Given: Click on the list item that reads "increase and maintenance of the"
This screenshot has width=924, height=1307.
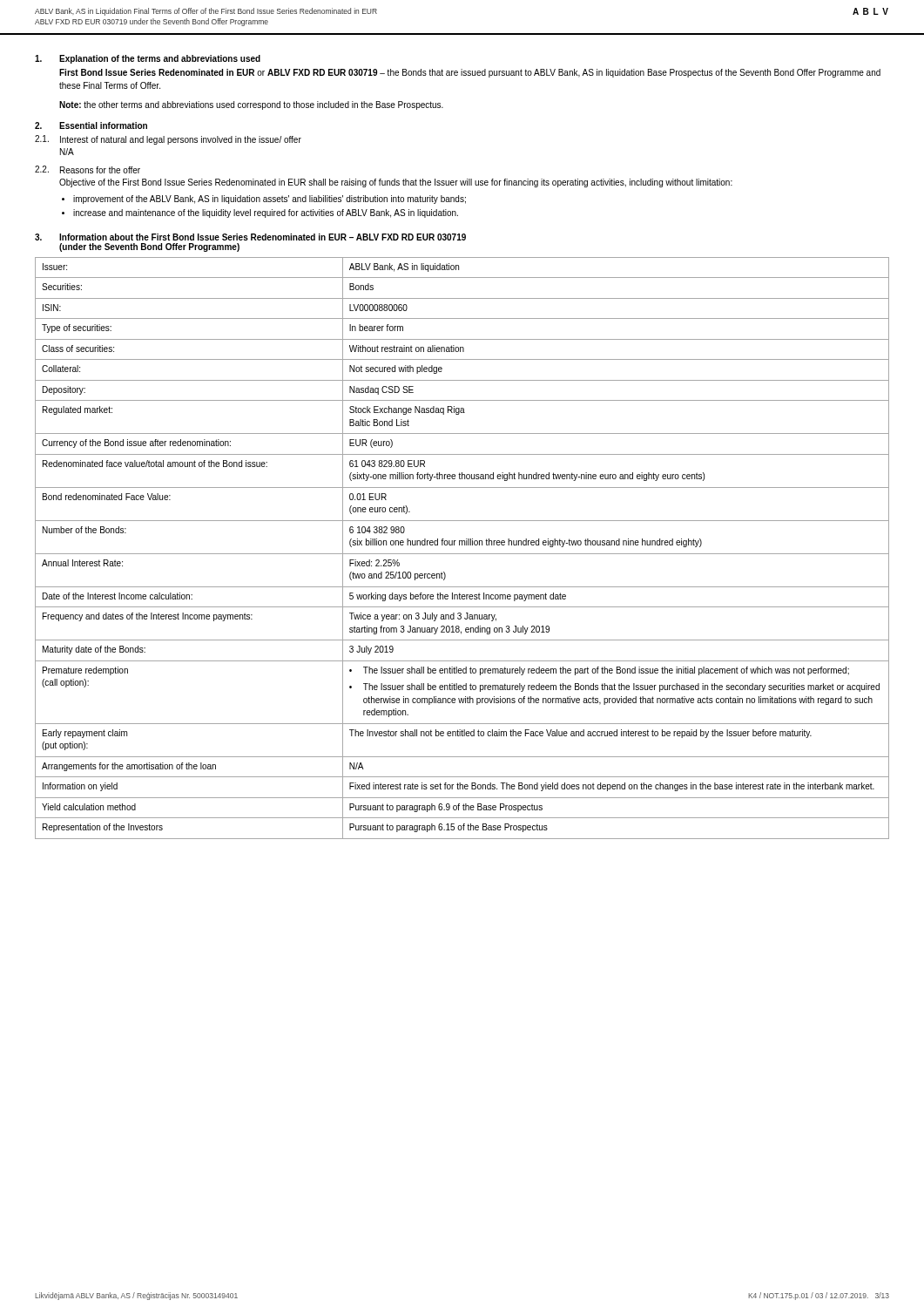Looking at the screenshot, I should (x=266, y=213).
